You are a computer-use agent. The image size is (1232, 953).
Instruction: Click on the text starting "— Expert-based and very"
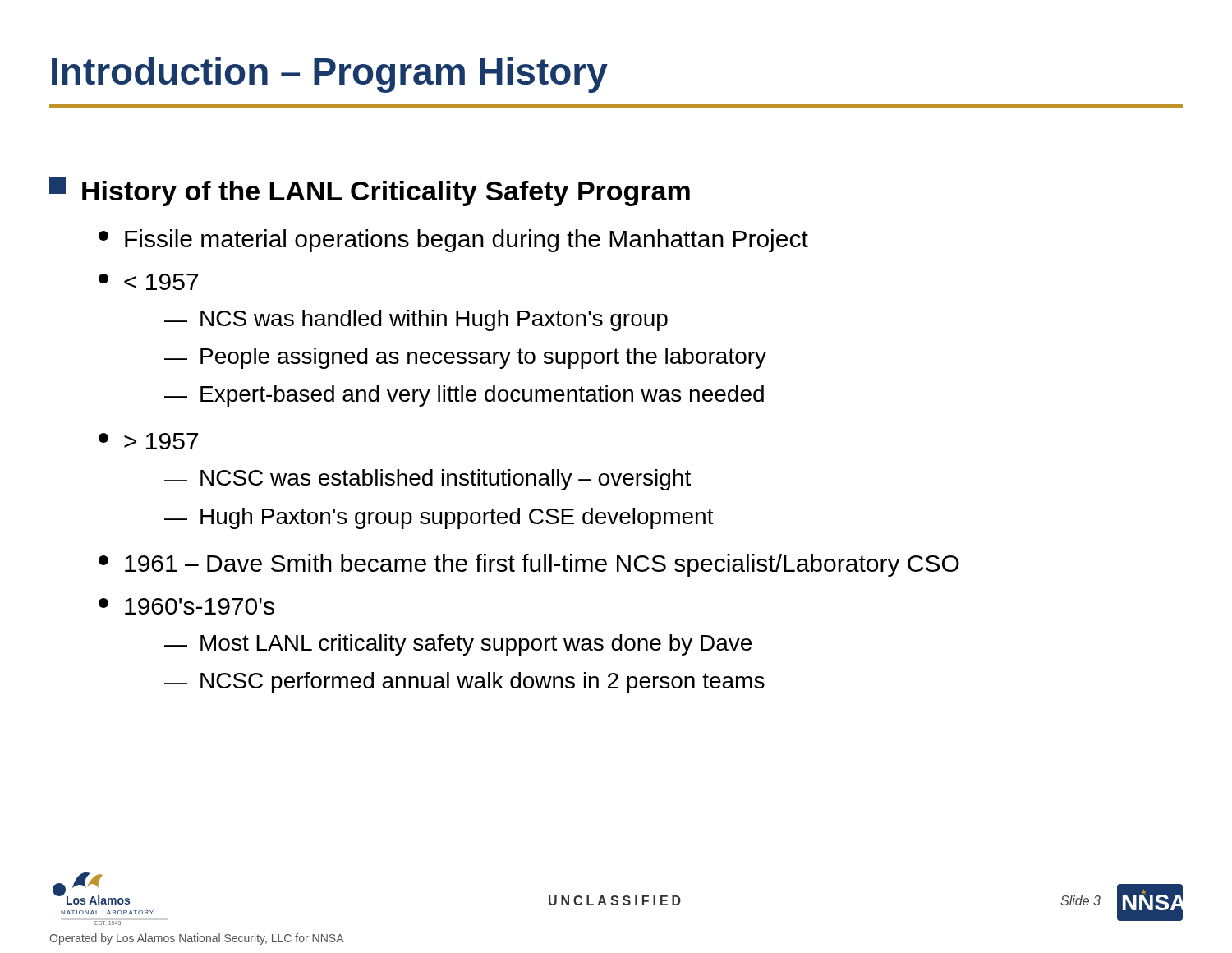click(465, 395)
